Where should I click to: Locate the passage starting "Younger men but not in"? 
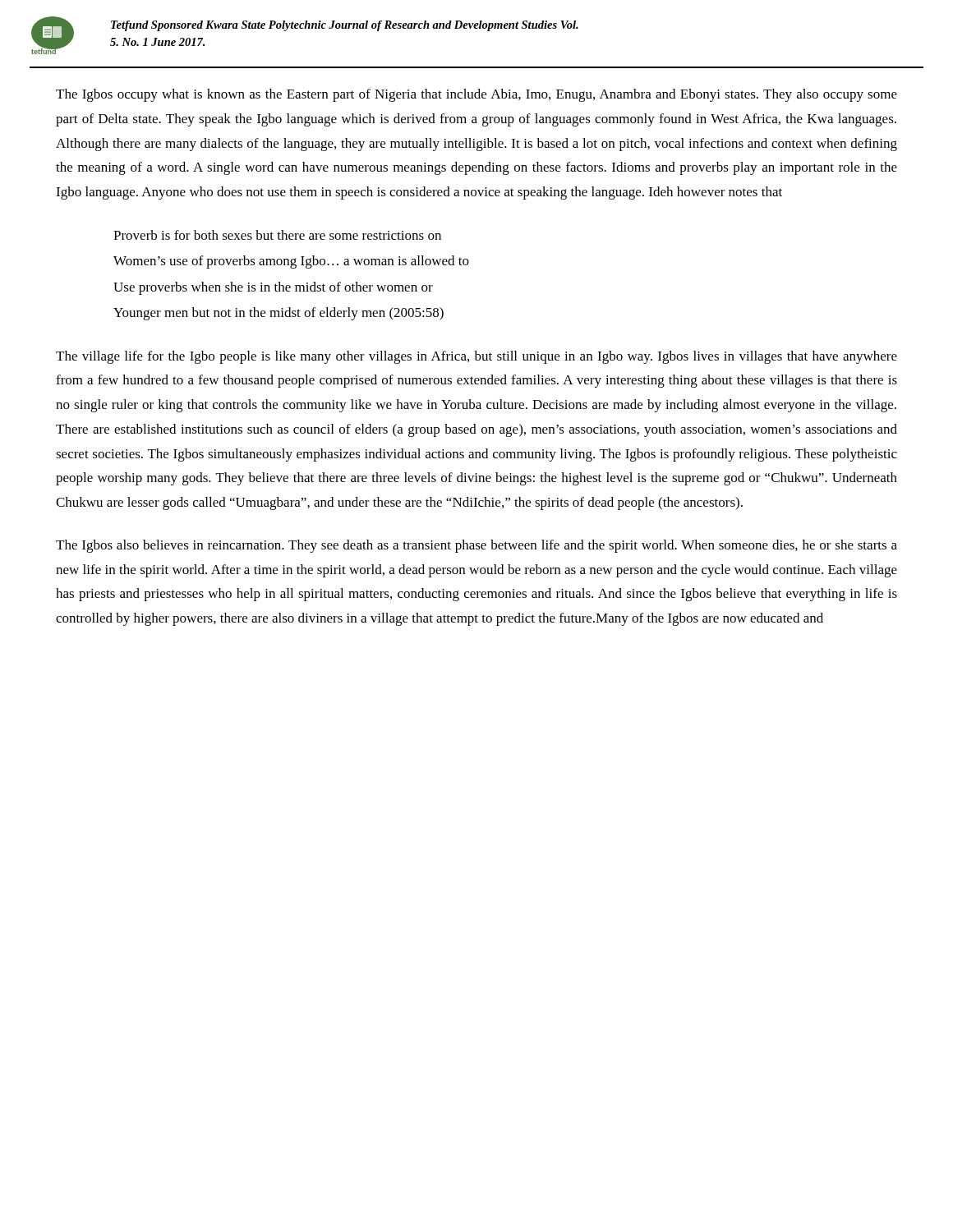279,314
